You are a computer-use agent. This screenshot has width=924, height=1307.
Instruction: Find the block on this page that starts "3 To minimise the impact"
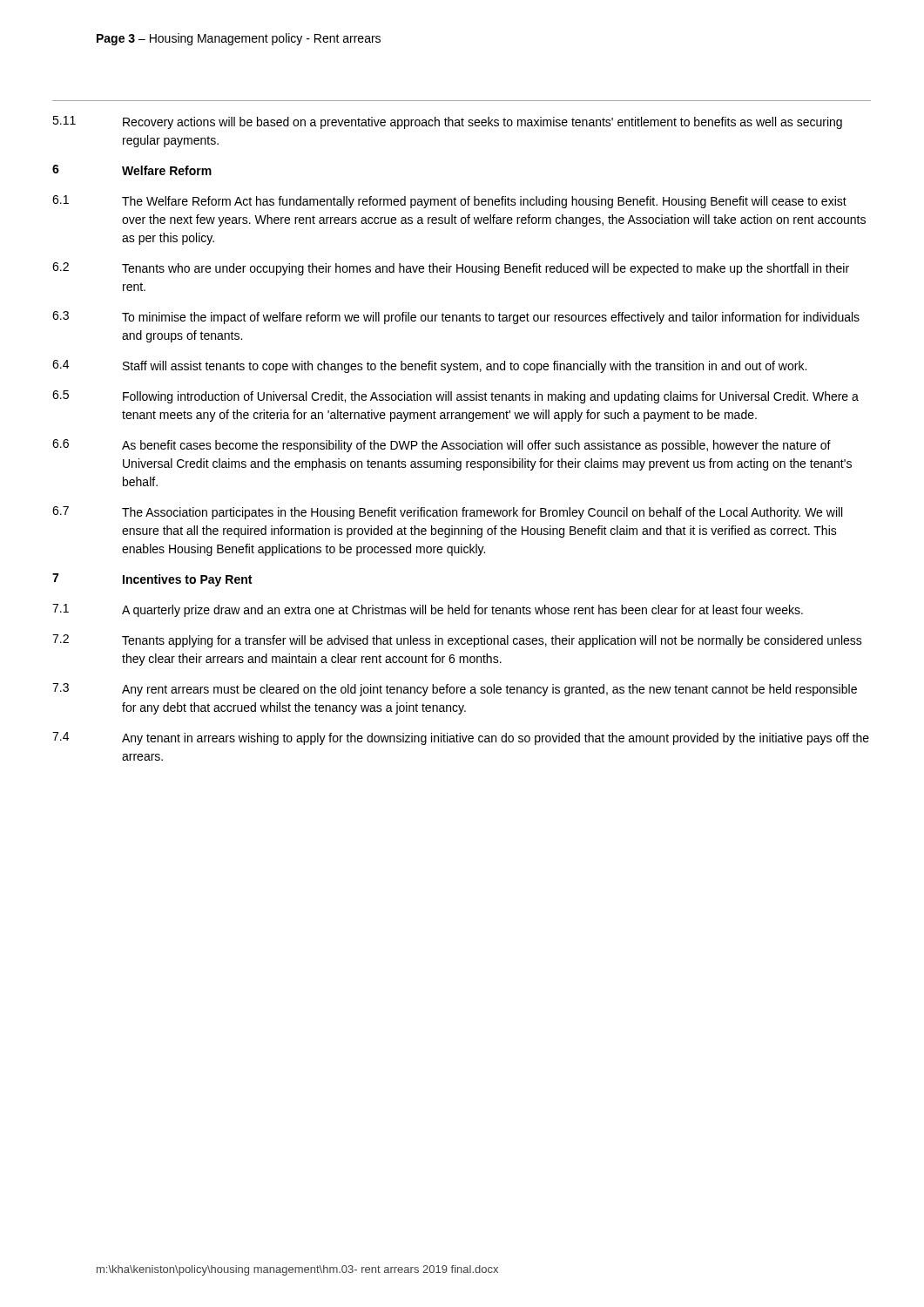462,327
